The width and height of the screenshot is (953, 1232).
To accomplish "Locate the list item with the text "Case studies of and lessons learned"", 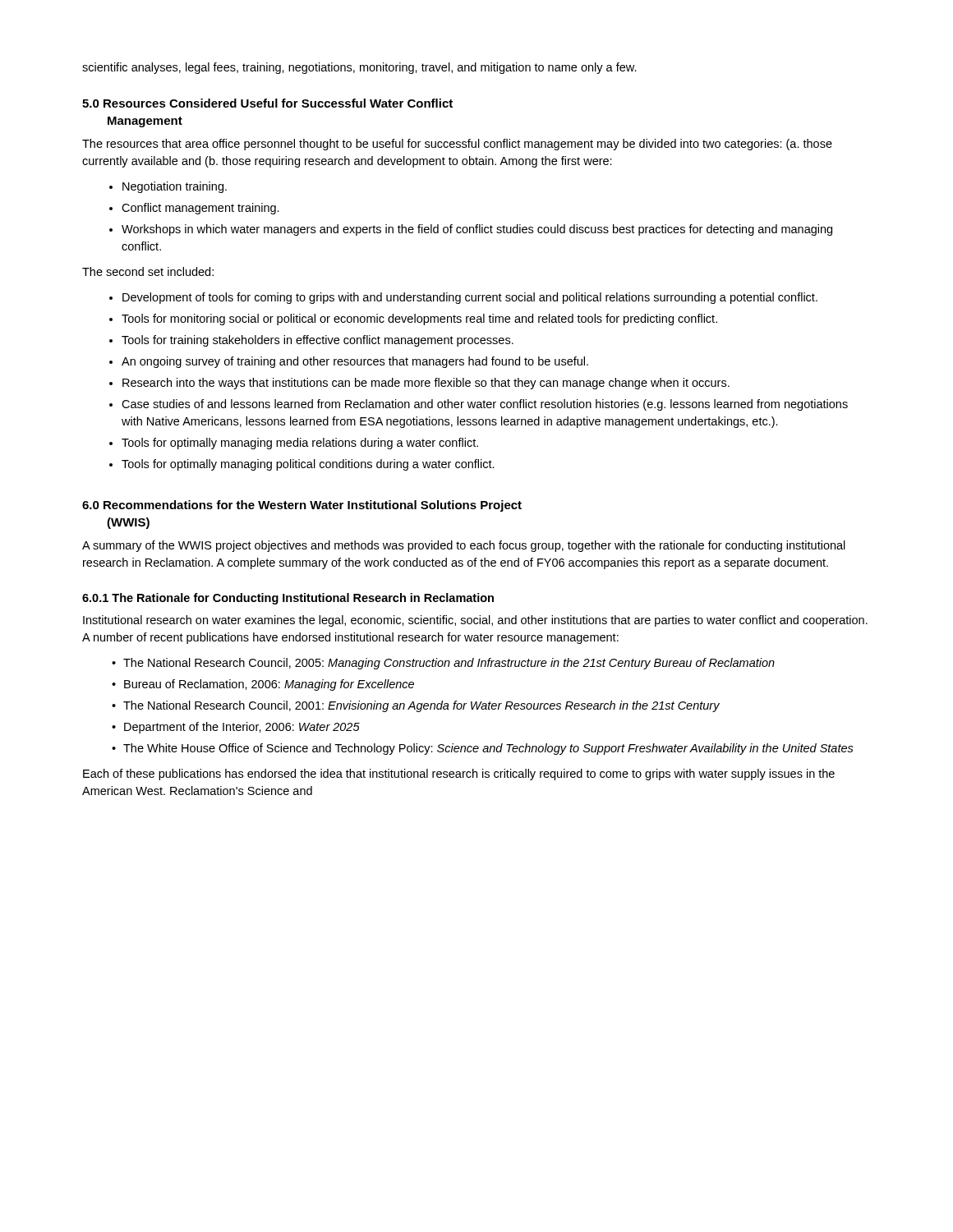I will click(x=485, y=413).
